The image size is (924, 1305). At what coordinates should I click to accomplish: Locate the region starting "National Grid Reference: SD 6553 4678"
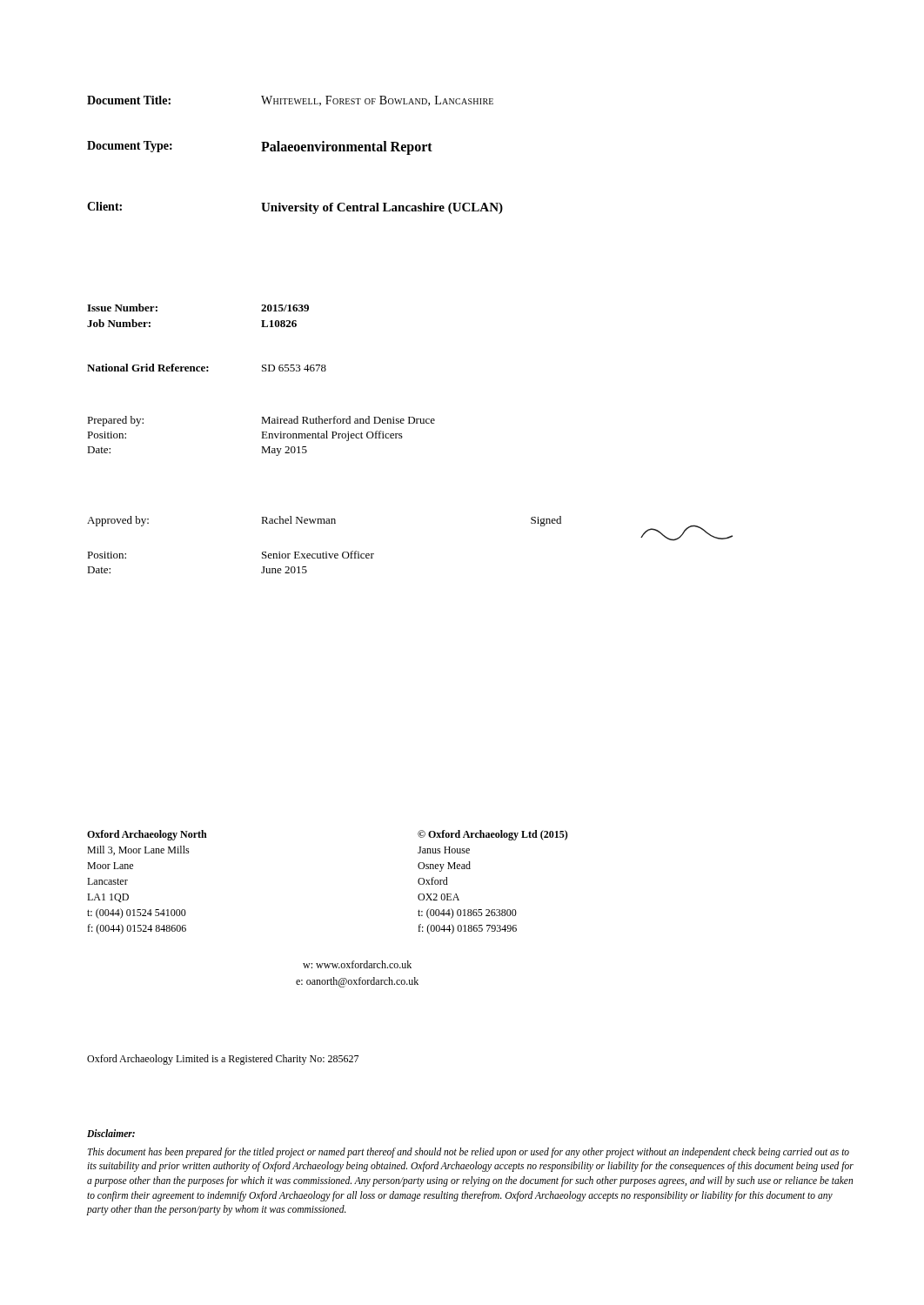[207, 368]
